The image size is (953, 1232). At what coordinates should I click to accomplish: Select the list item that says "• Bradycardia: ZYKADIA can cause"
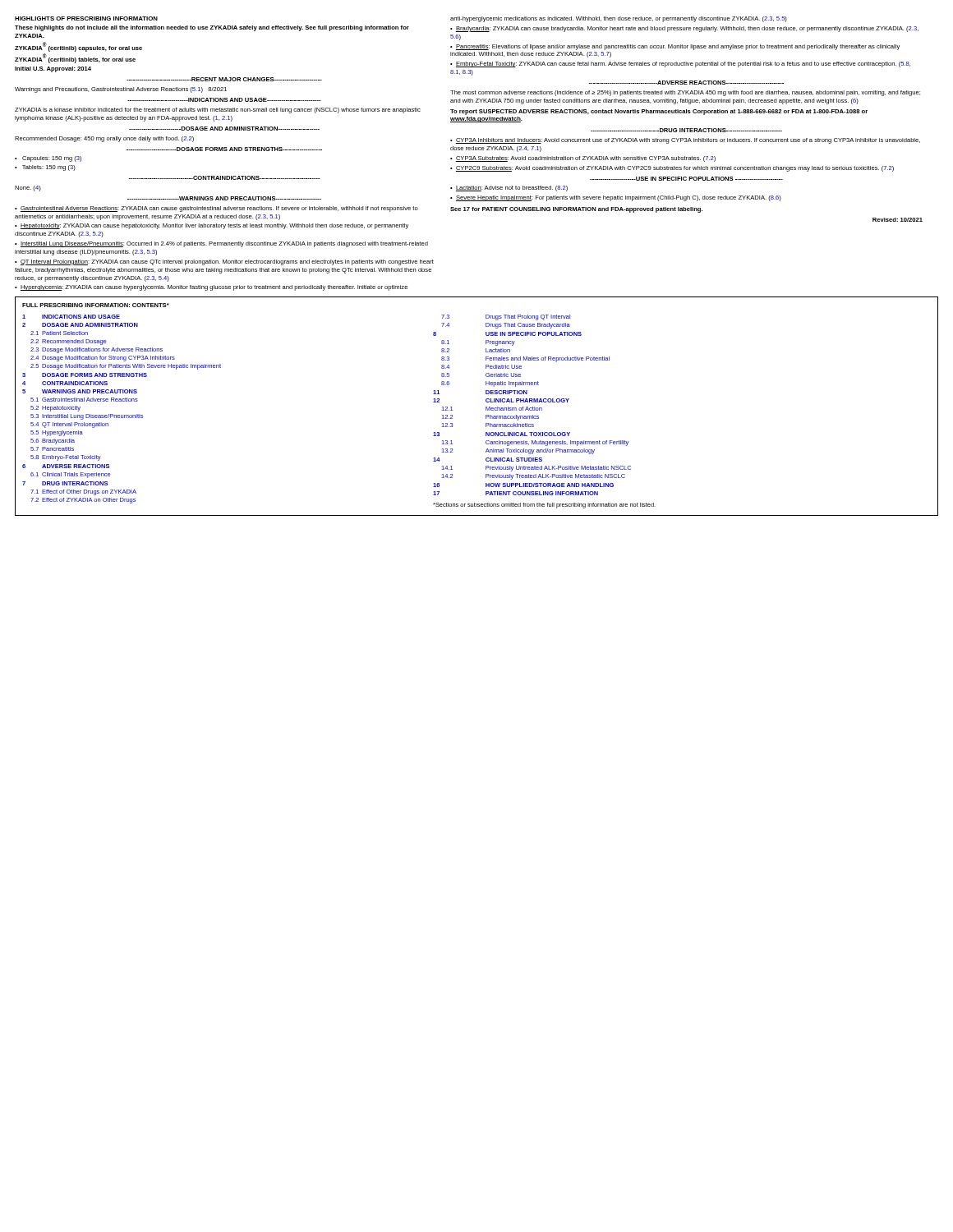(x=686, y=33)
